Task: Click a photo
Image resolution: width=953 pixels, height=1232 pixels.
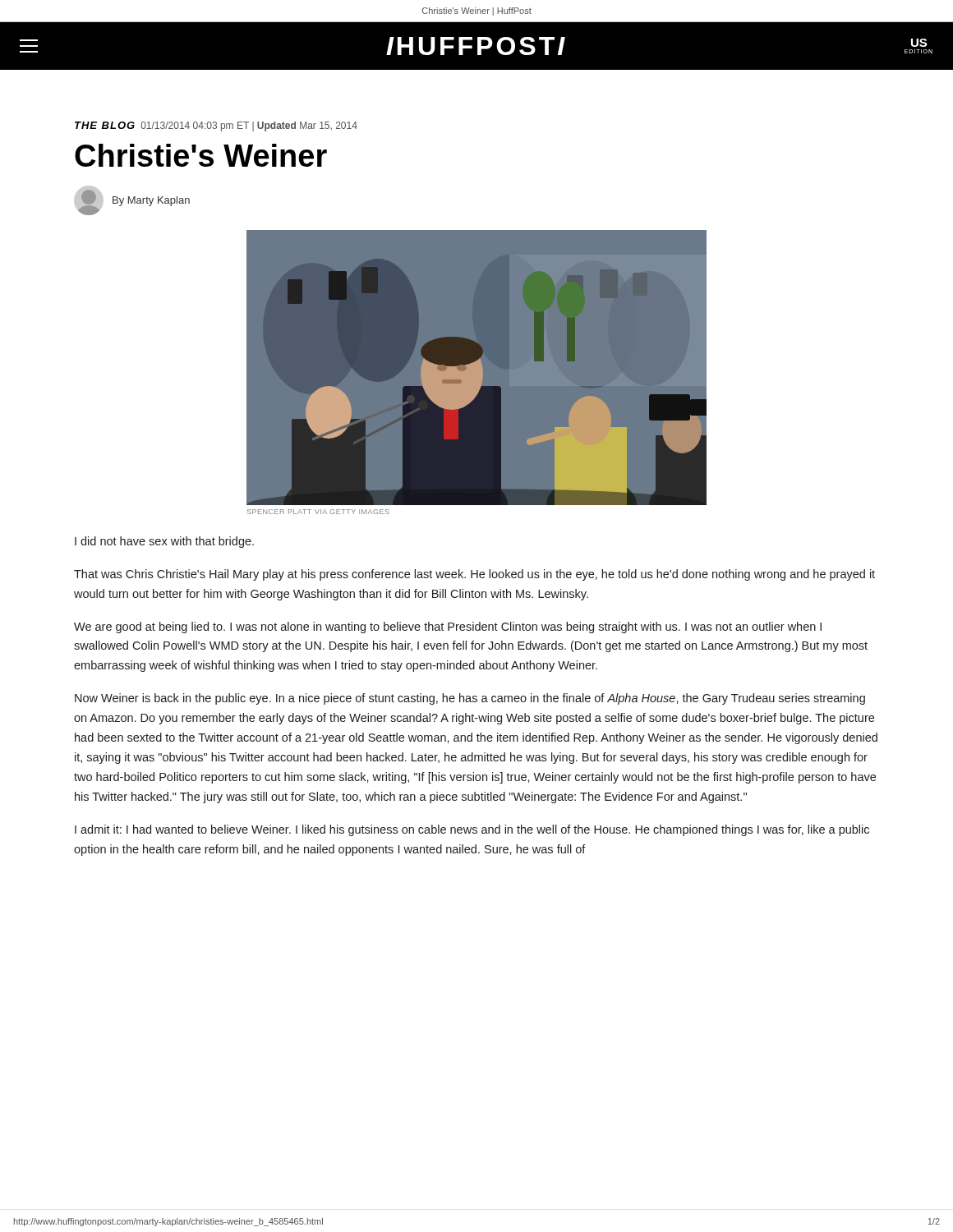Action: click(x=476, y=367)
